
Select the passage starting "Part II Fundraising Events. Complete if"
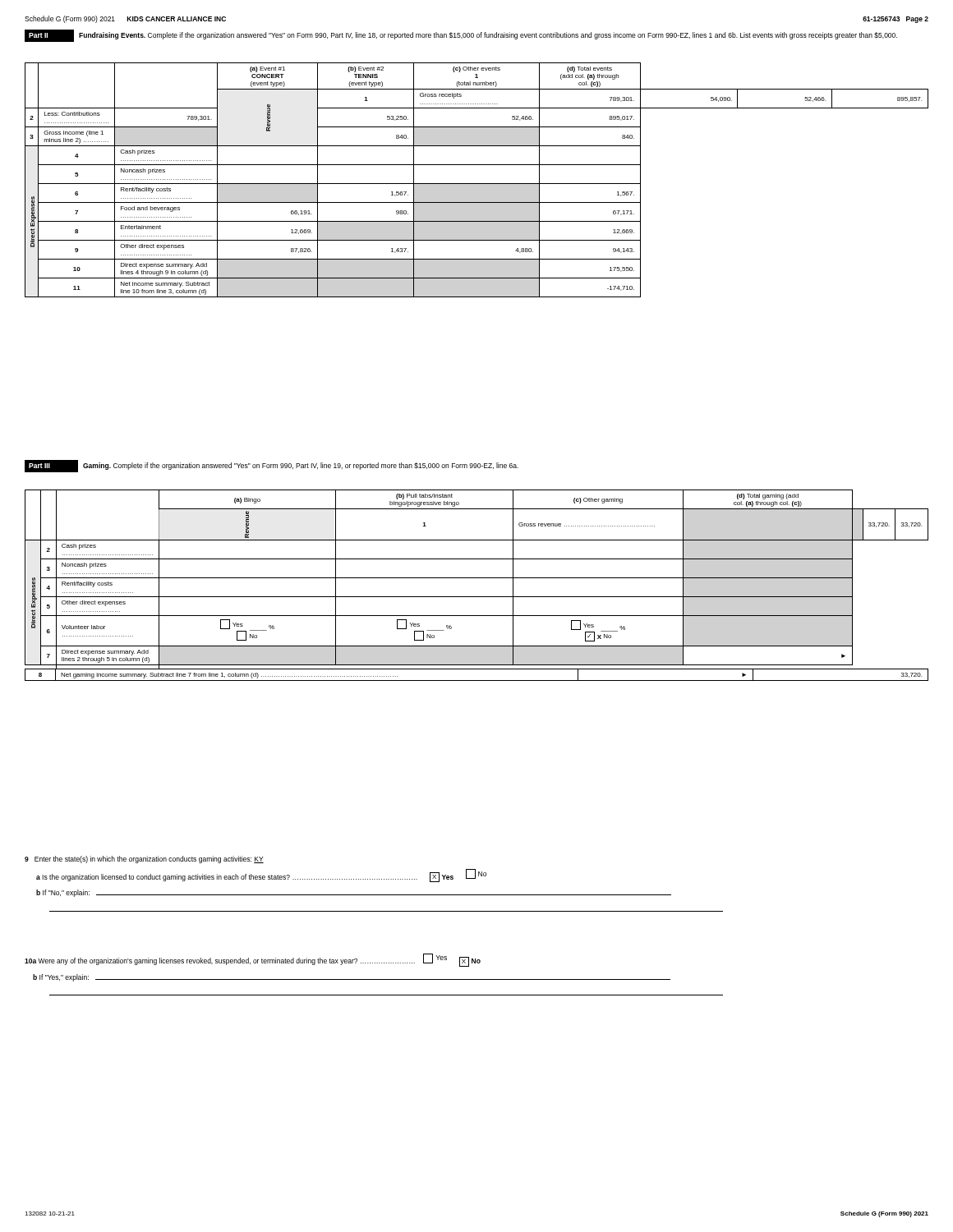click(x=476, y=36)
